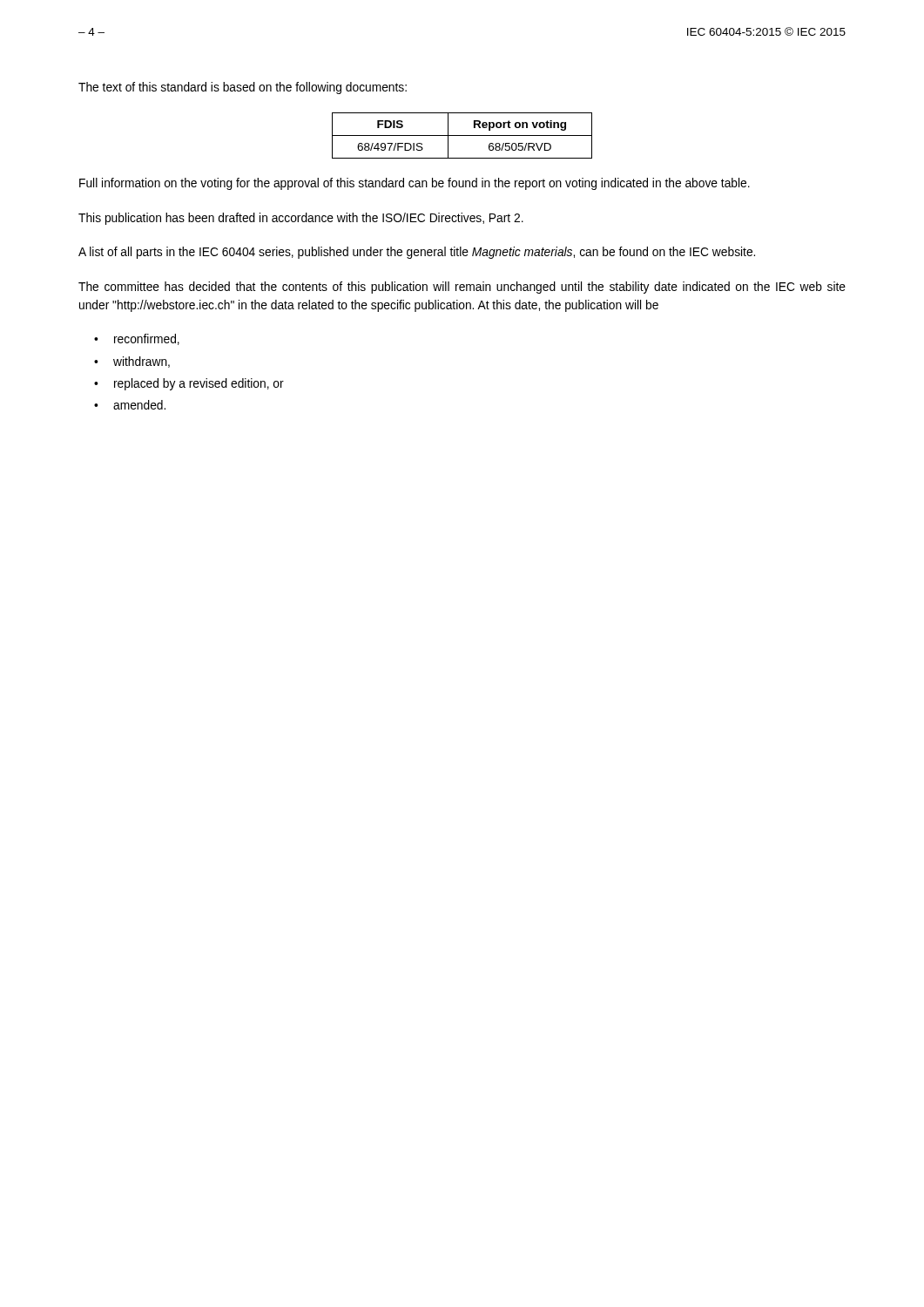Select the element starting "The text of this standard"
Image resolution: width=924 pixels, height=1307 pixels.
[243, 88]
